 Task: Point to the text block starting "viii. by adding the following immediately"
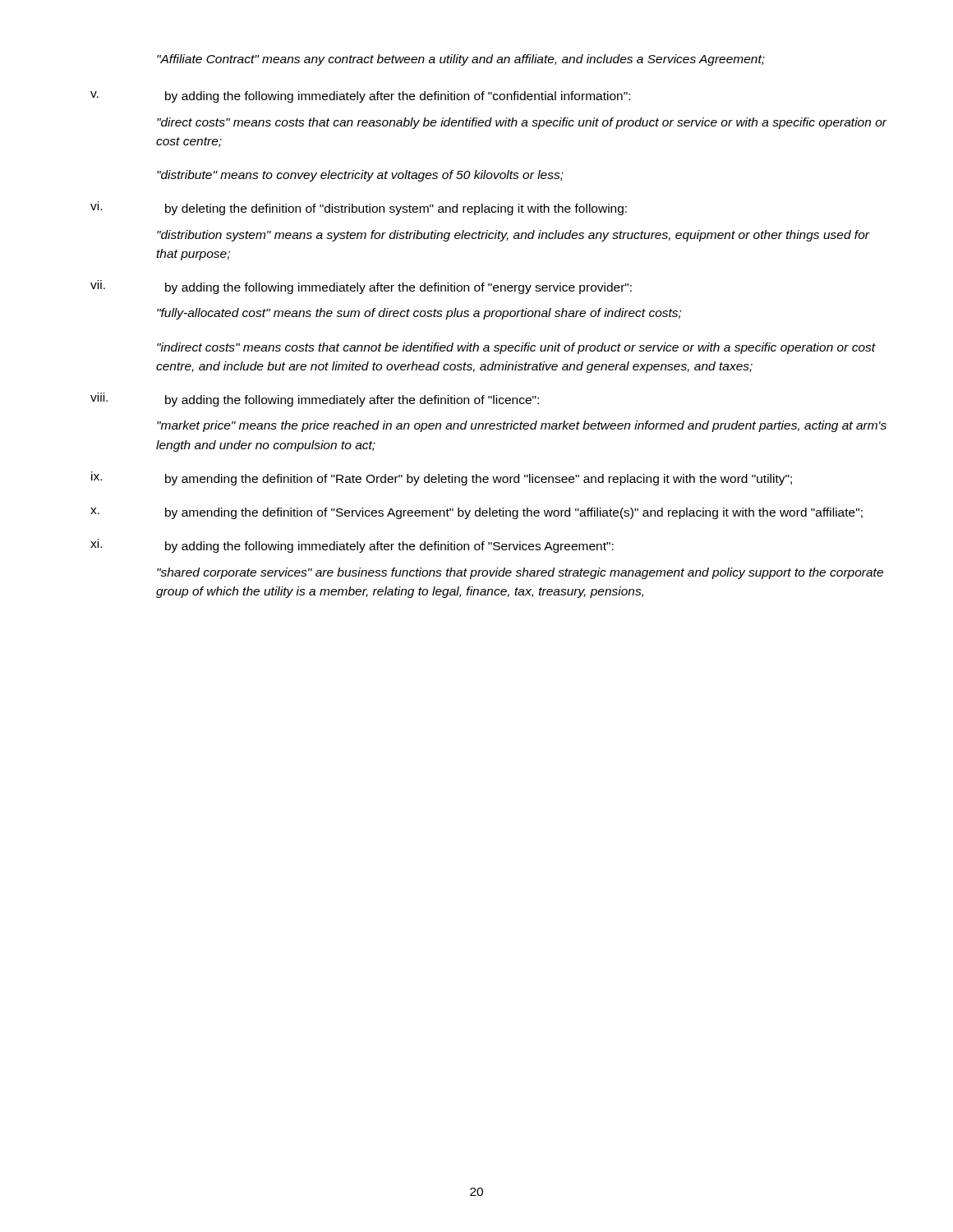[x=485, y=400]
